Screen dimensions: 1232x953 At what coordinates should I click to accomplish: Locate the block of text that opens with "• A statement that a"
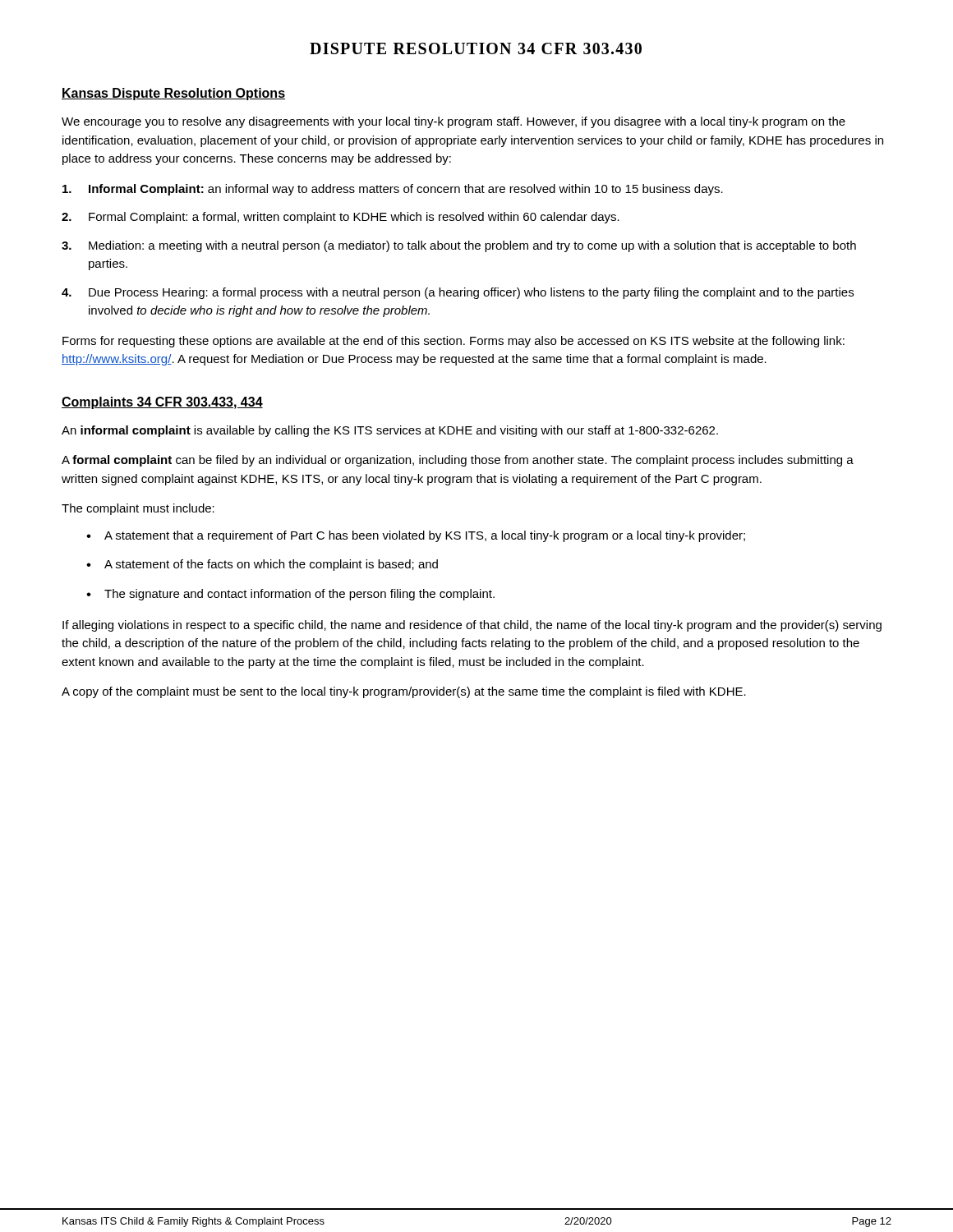(x=489, y=536)
